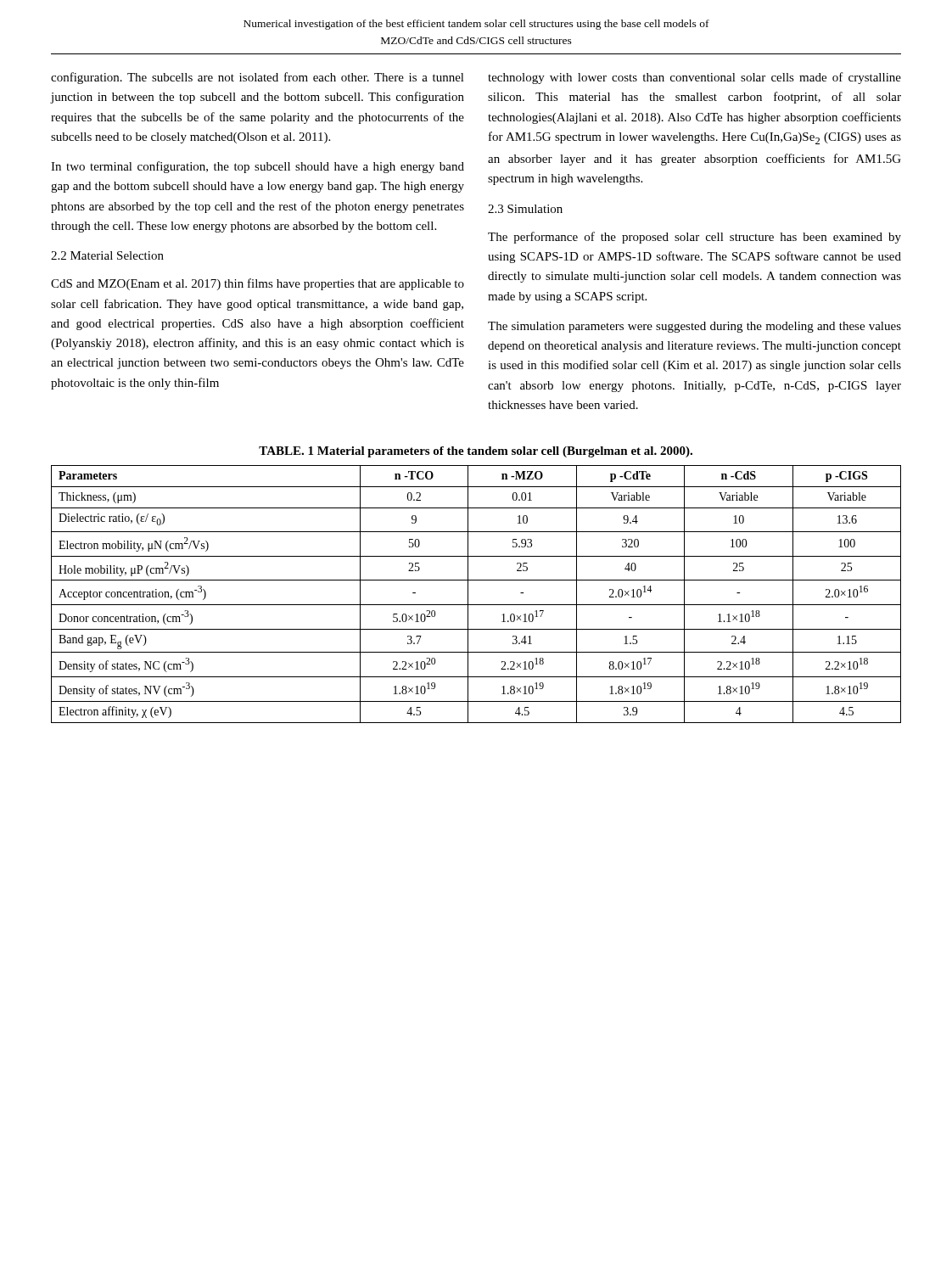Image resolution: width=952 pixels, height=1273 pixels.
Task: Navigate to the region starting "2.2 Material Selection"
Action: pyautogui.click(x=107, y=255)
